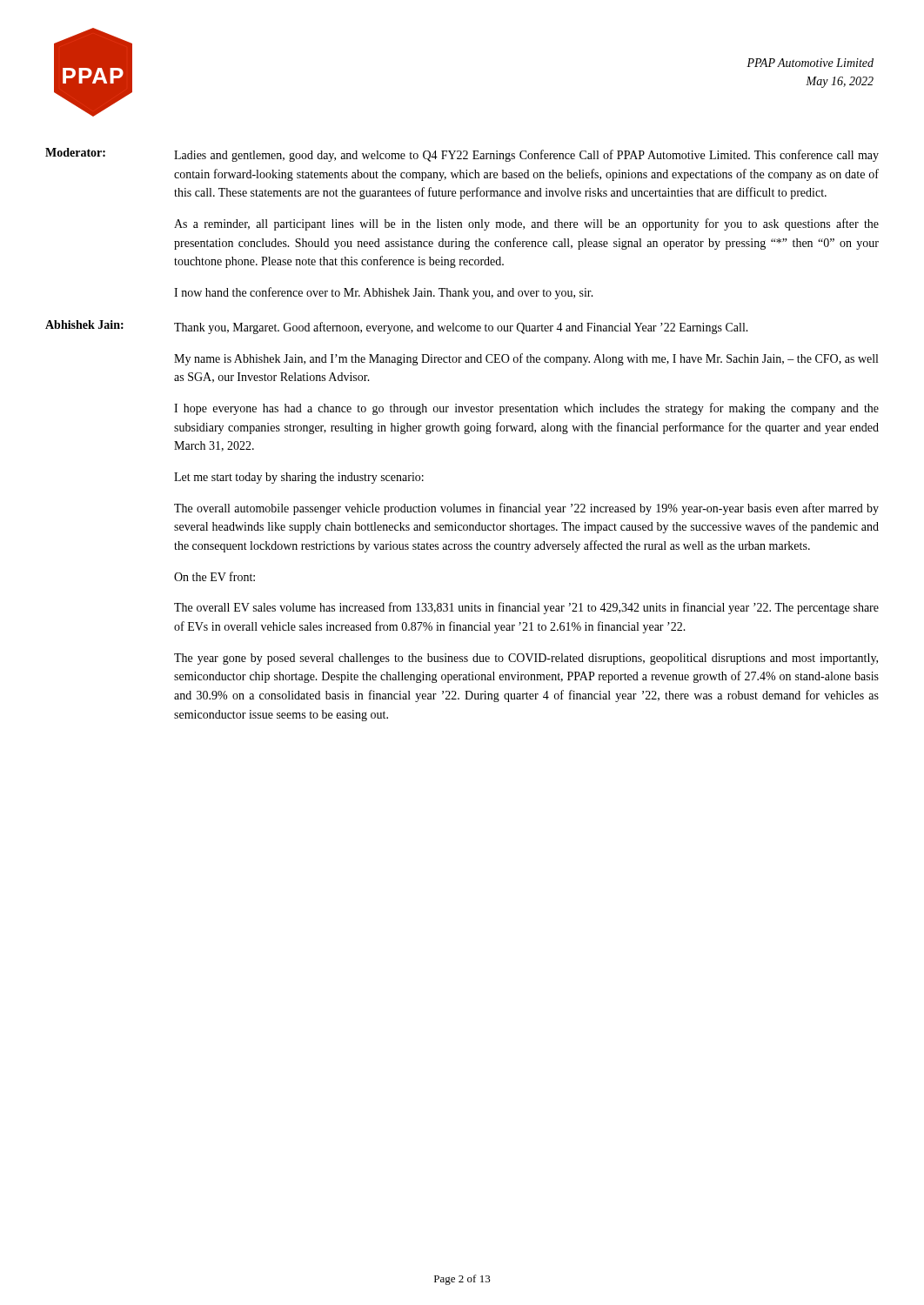Click a logo
Viewport: 924px width, 1305px height.
point(93,74)
